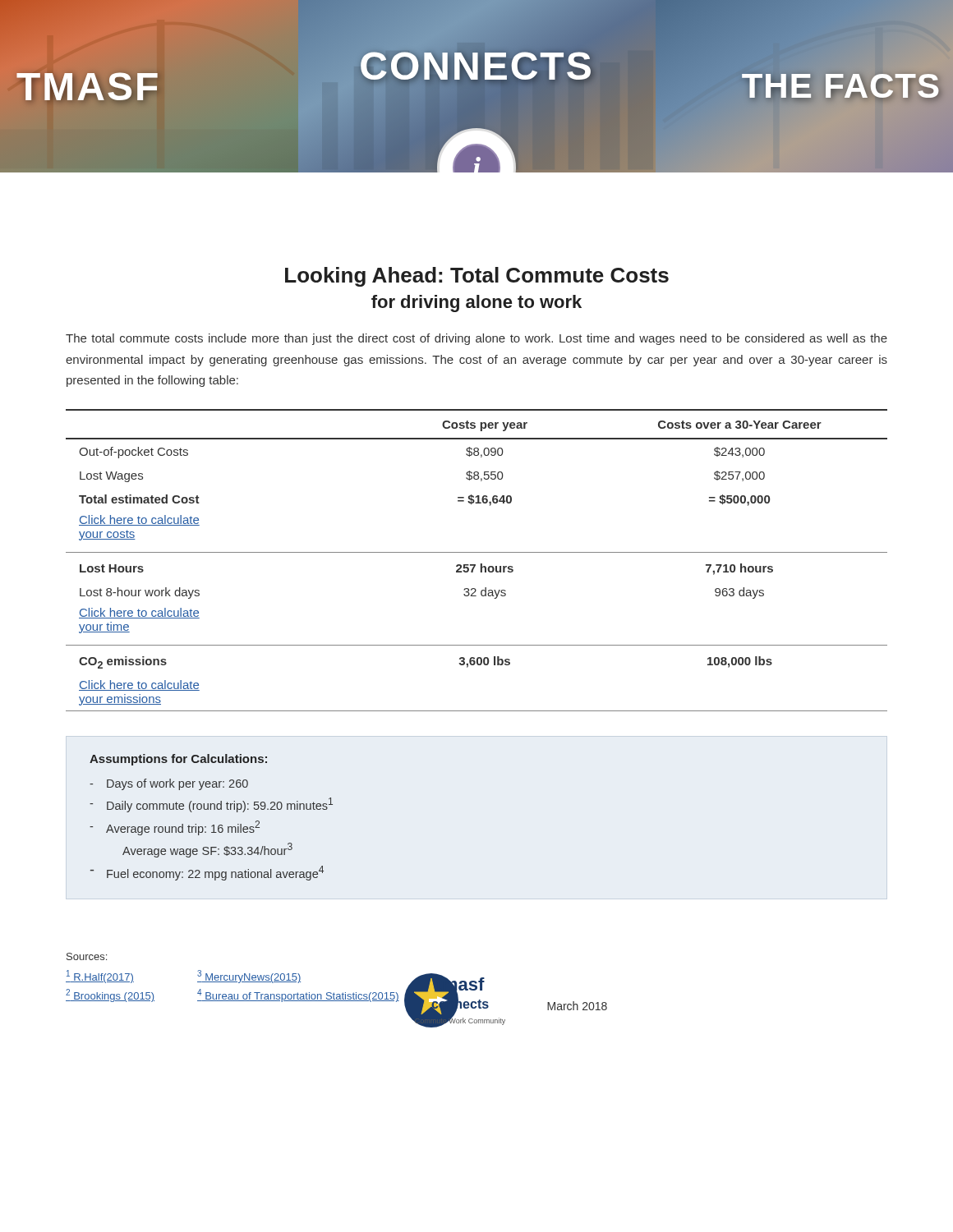Image resolution: width=953 pixels, height=1232 pixels.
Task: Click on the passage starting "The total commute costs"
Action: [x=476, y=359]
